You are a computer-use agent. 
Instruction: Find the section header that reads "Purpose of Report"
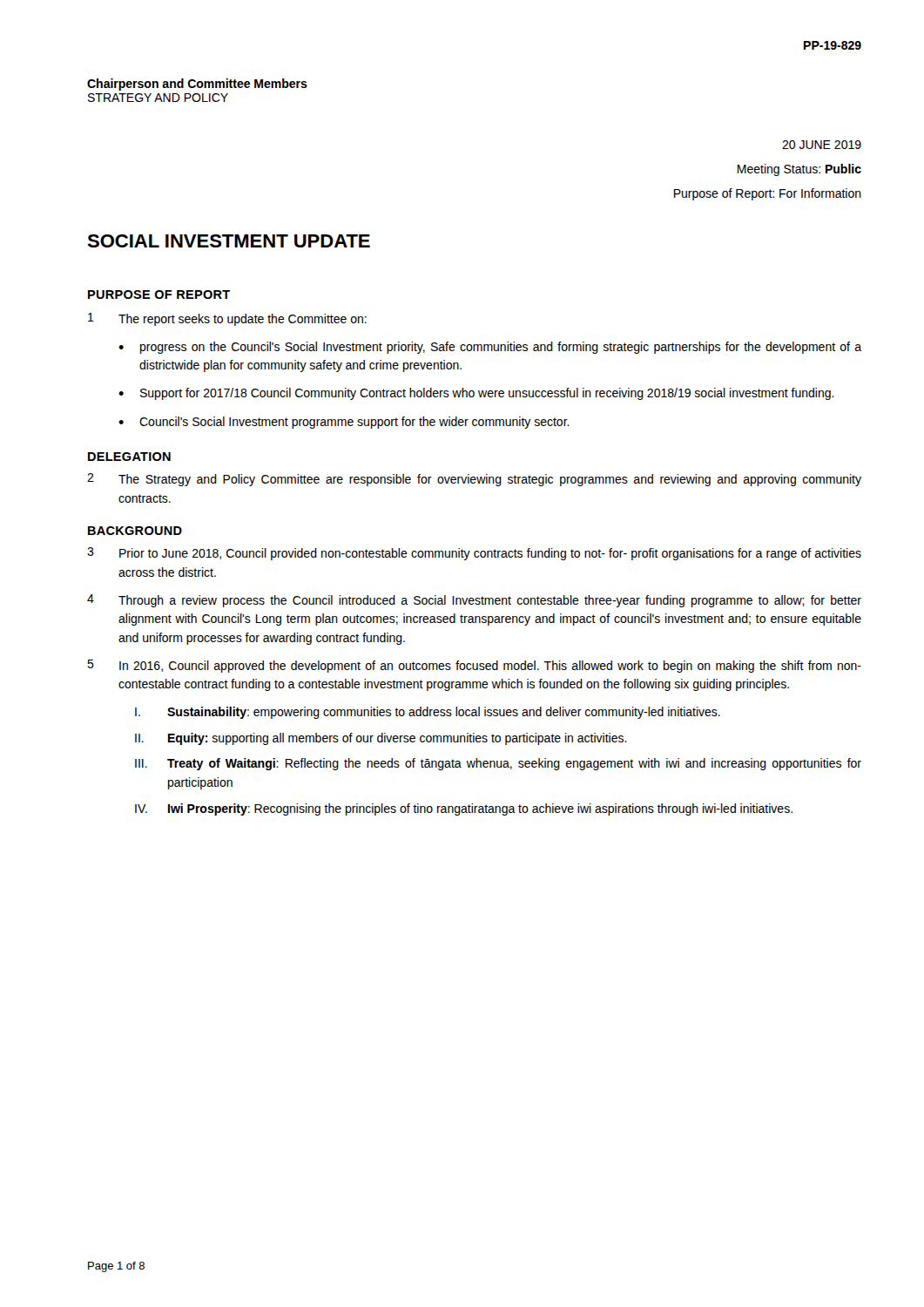click(x=159, y=295)
